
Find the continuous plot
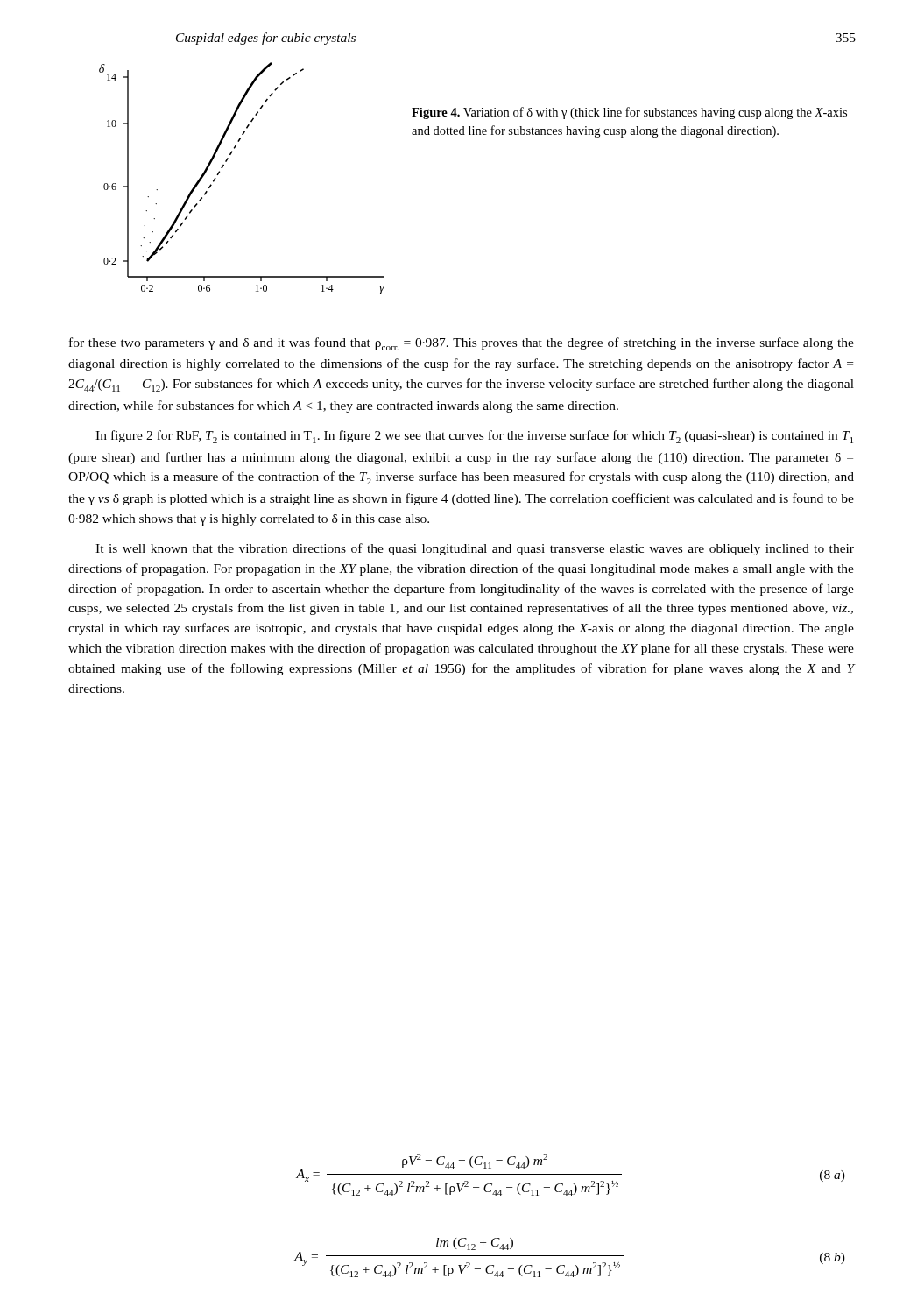[239, 182]
